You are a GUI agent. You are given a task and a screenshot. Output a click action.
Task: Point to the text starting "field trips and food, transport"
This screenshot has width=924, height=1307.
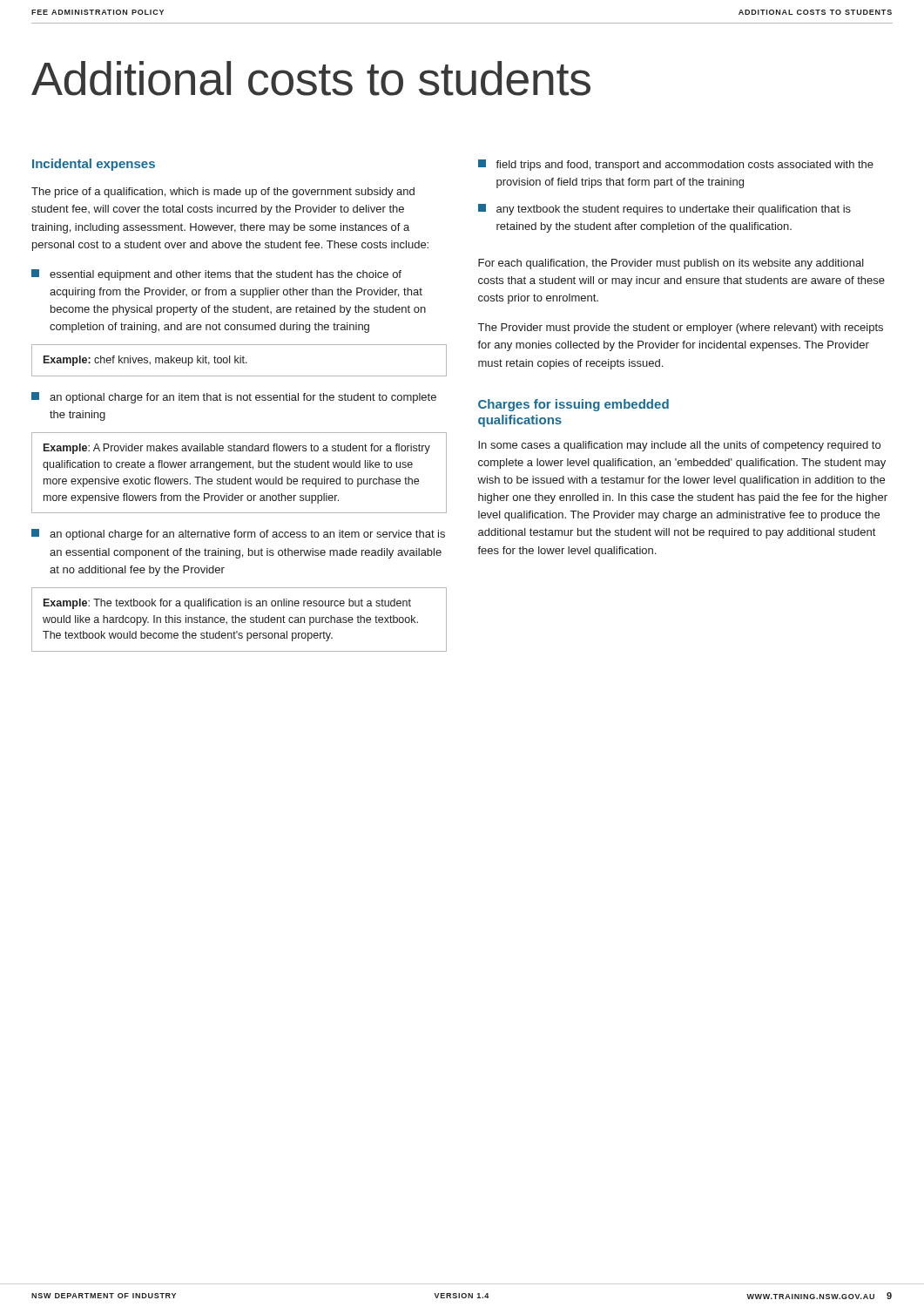685,174
